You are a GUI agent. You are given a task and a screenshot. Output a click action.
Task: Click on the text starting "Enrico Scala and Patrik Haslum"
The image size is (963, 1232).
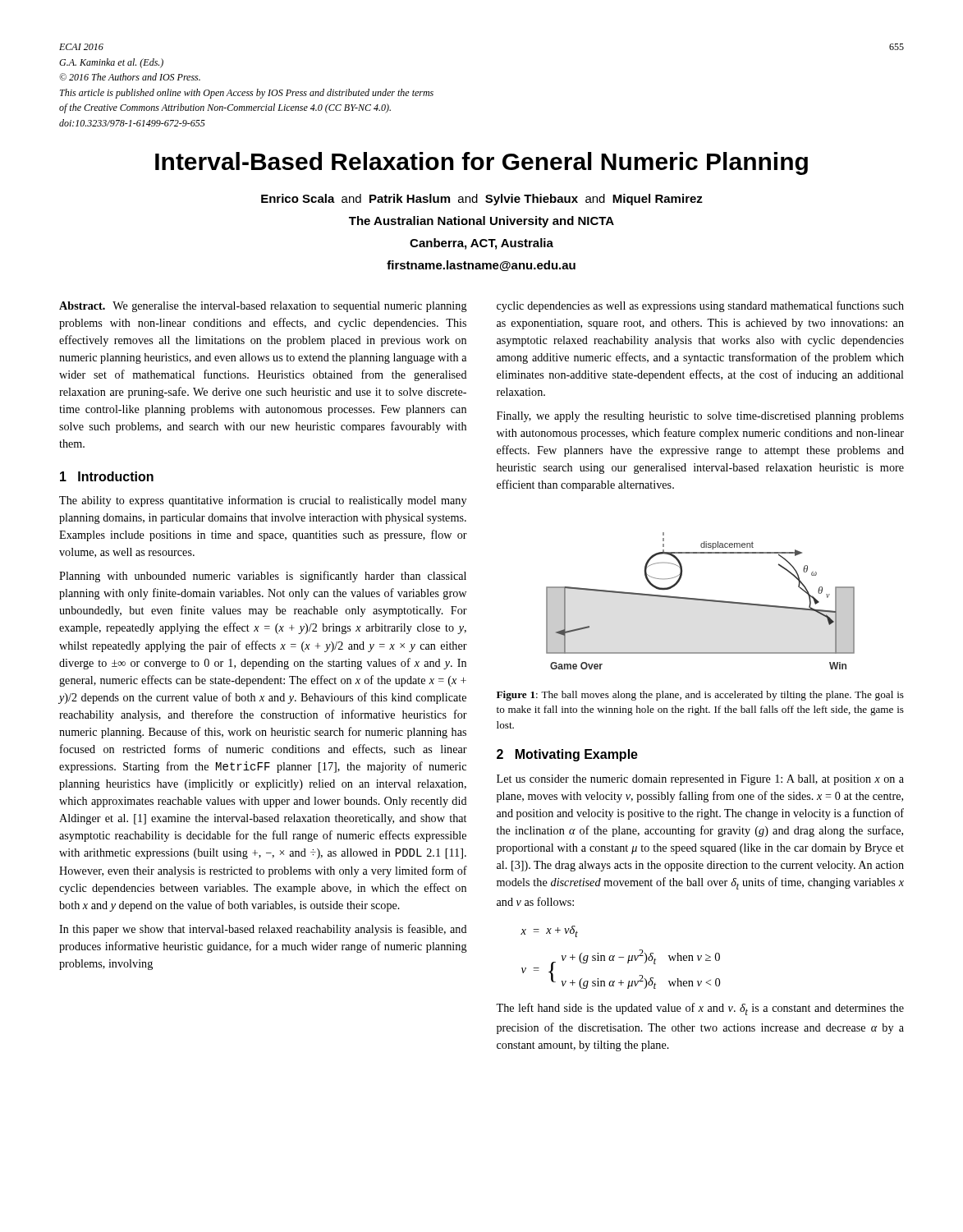pos(482,231)
